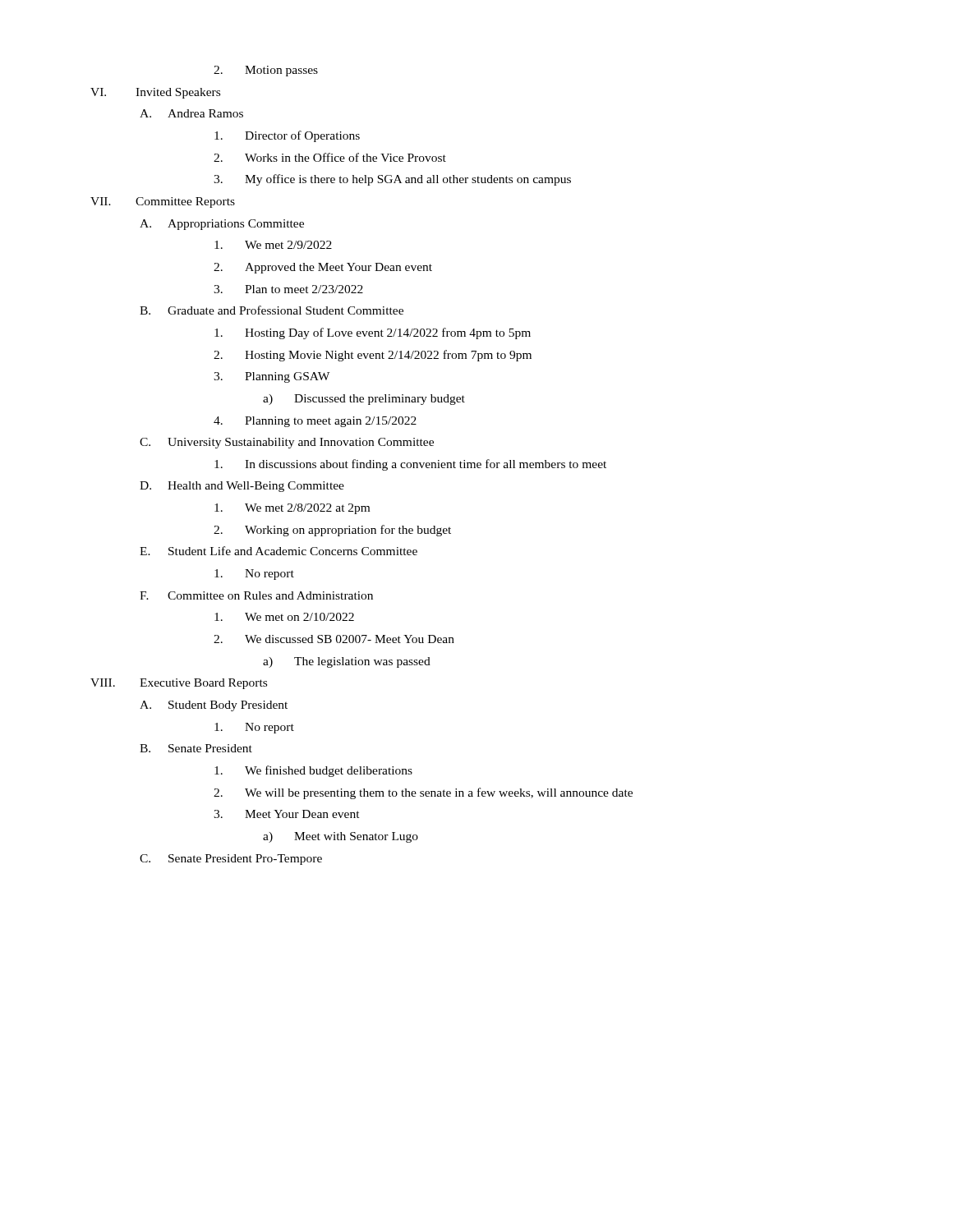Find the block on this page that starts "2. We will be presenting them"
The width and height of the screenshot is (953, 1232).
[550, 793]
